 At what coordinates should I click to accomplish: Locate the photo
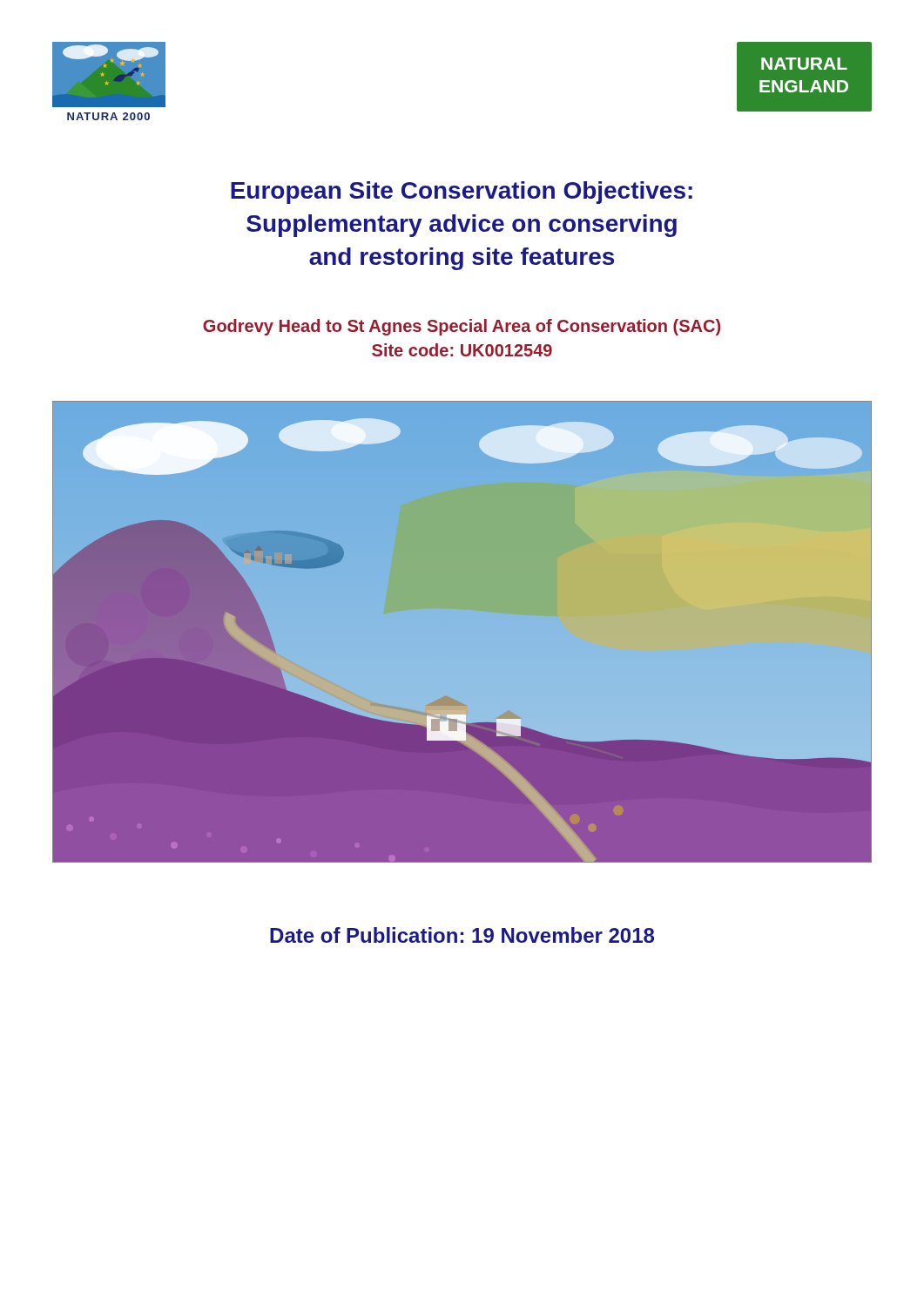pyautogui.click(x=462, y=632)
